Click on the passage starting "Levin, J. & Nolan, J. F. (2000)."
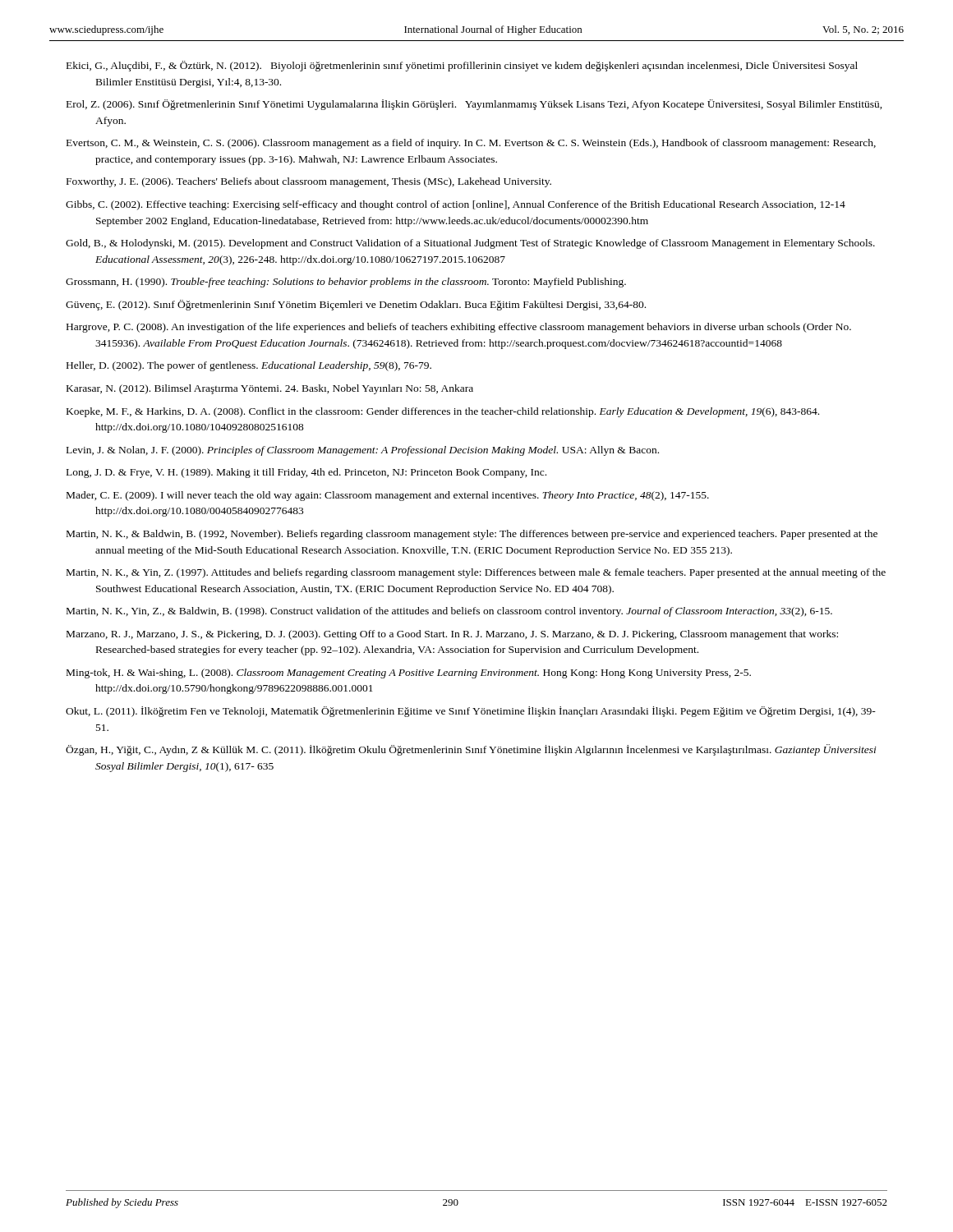The width and height of the screenshot is (953, 1232). pos(363,449)
